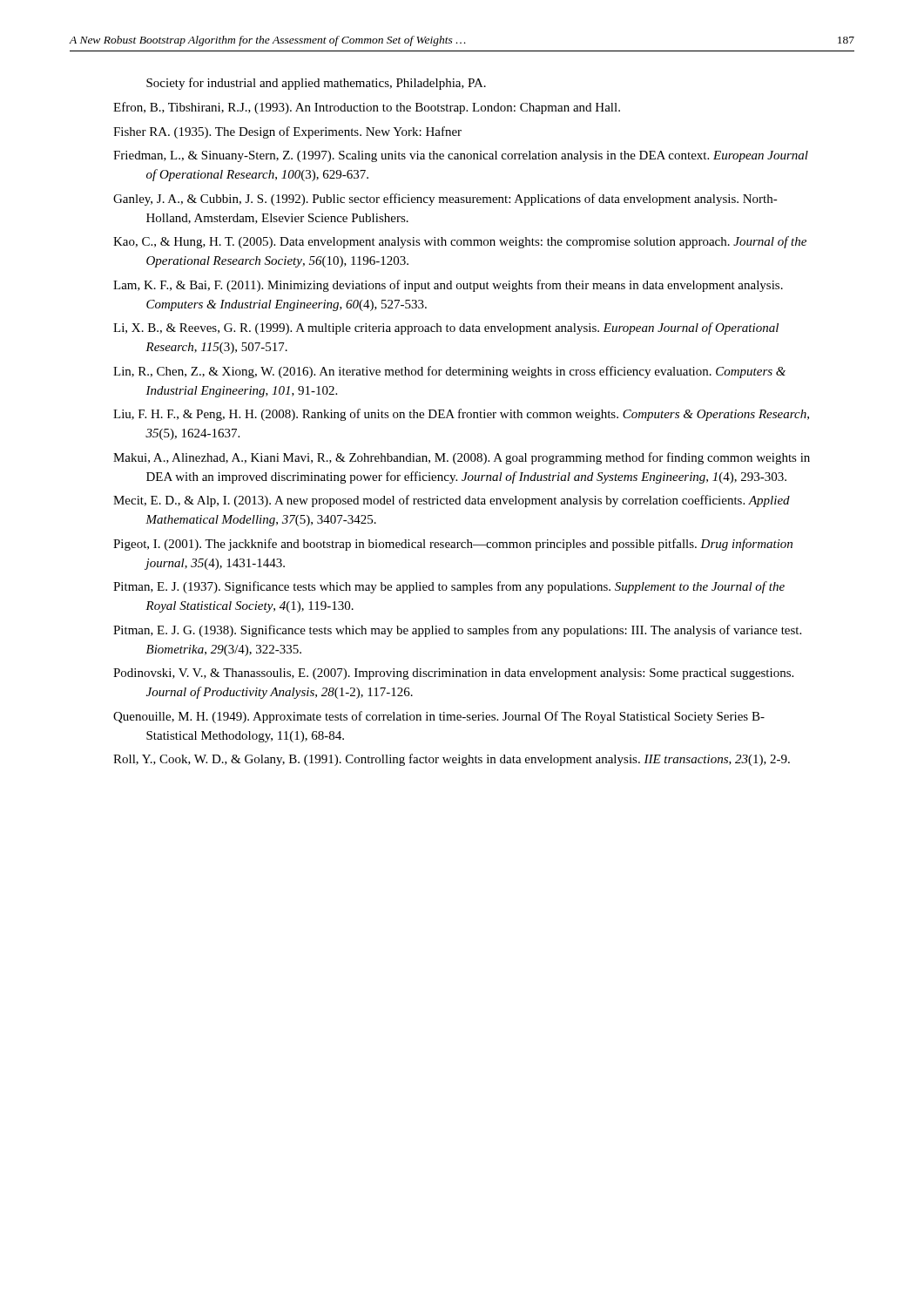
Task: Navigate to the text starting "Ganley, J. A., & Cubbin, J. S. (1992)."
Action: click(445, 208)
